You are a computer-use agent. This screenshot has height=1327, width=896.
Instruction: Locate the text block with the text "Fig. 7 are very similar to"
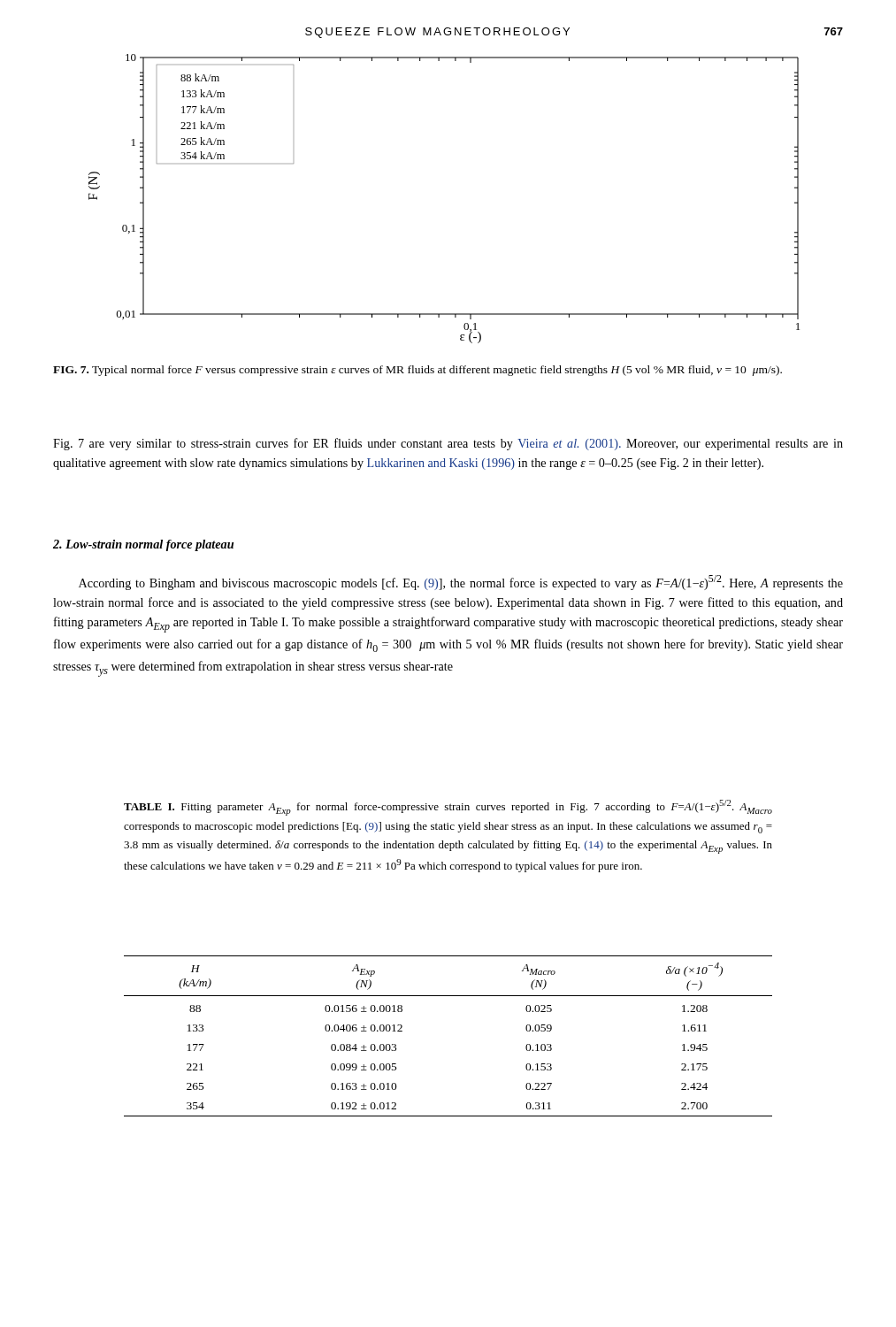[448, 453]
